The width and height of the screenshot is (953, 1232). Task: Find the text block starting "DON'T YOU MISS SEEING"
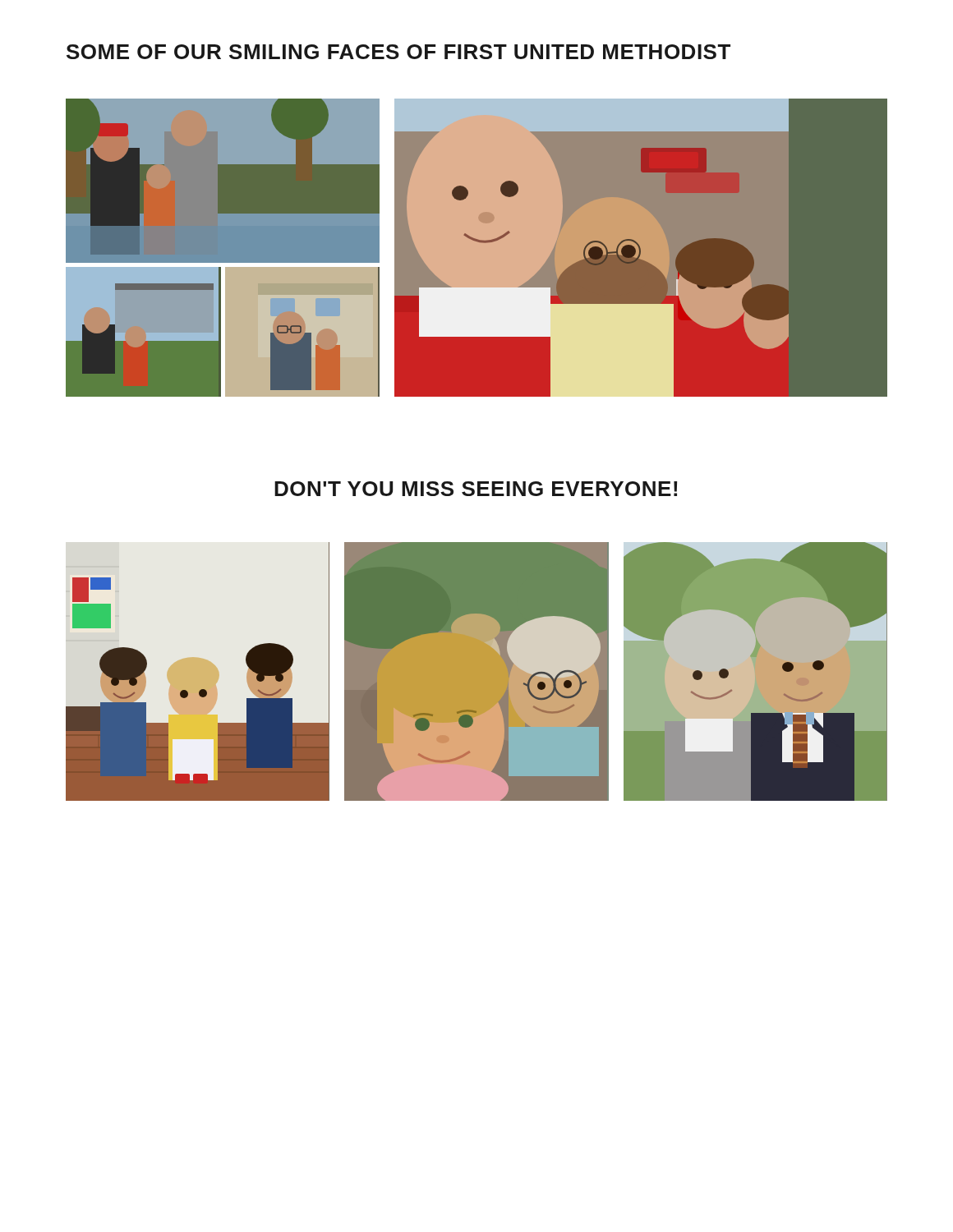(x=476, y=489)
